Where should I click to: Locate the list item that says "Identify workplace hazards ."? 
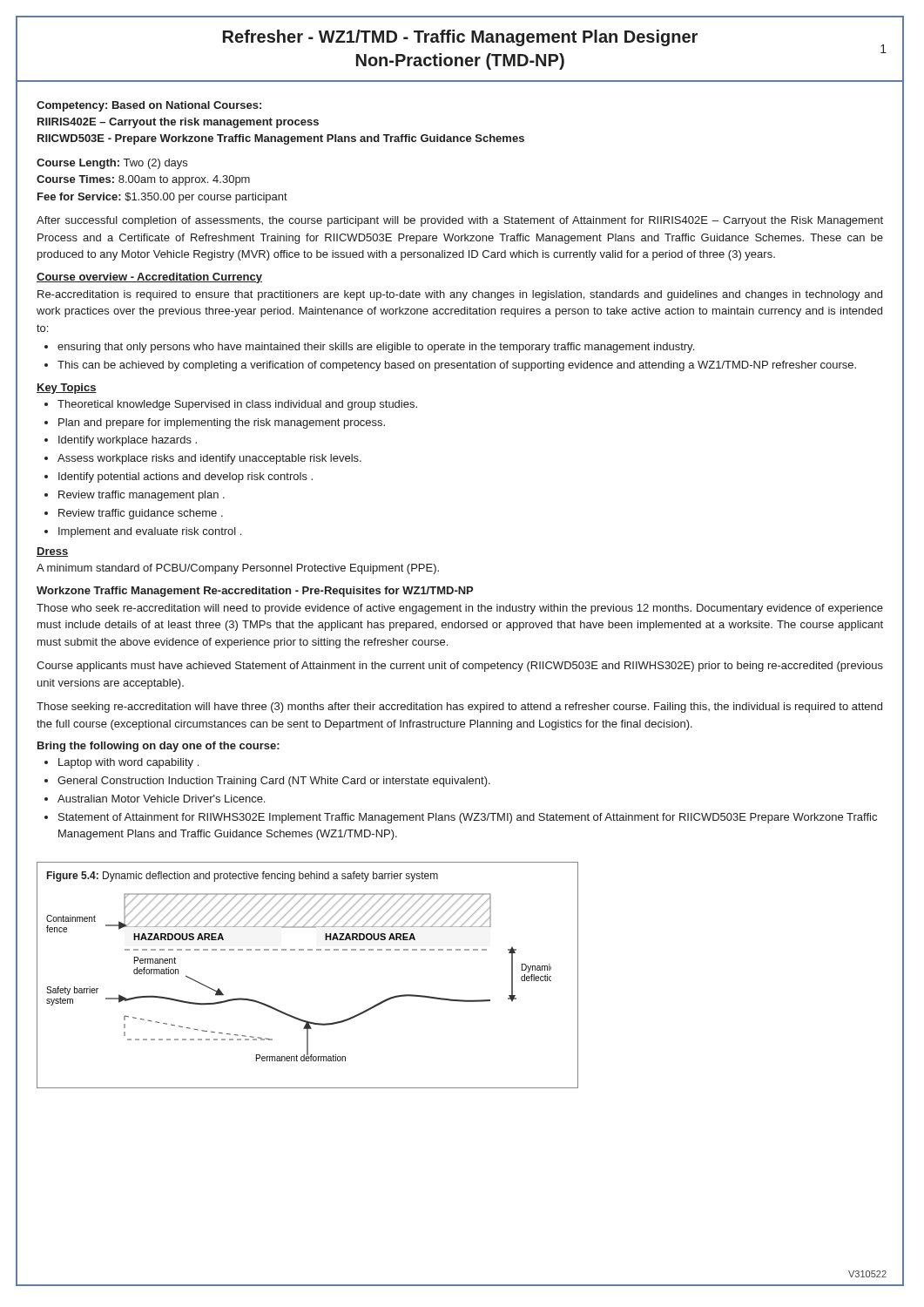[128, 440]
